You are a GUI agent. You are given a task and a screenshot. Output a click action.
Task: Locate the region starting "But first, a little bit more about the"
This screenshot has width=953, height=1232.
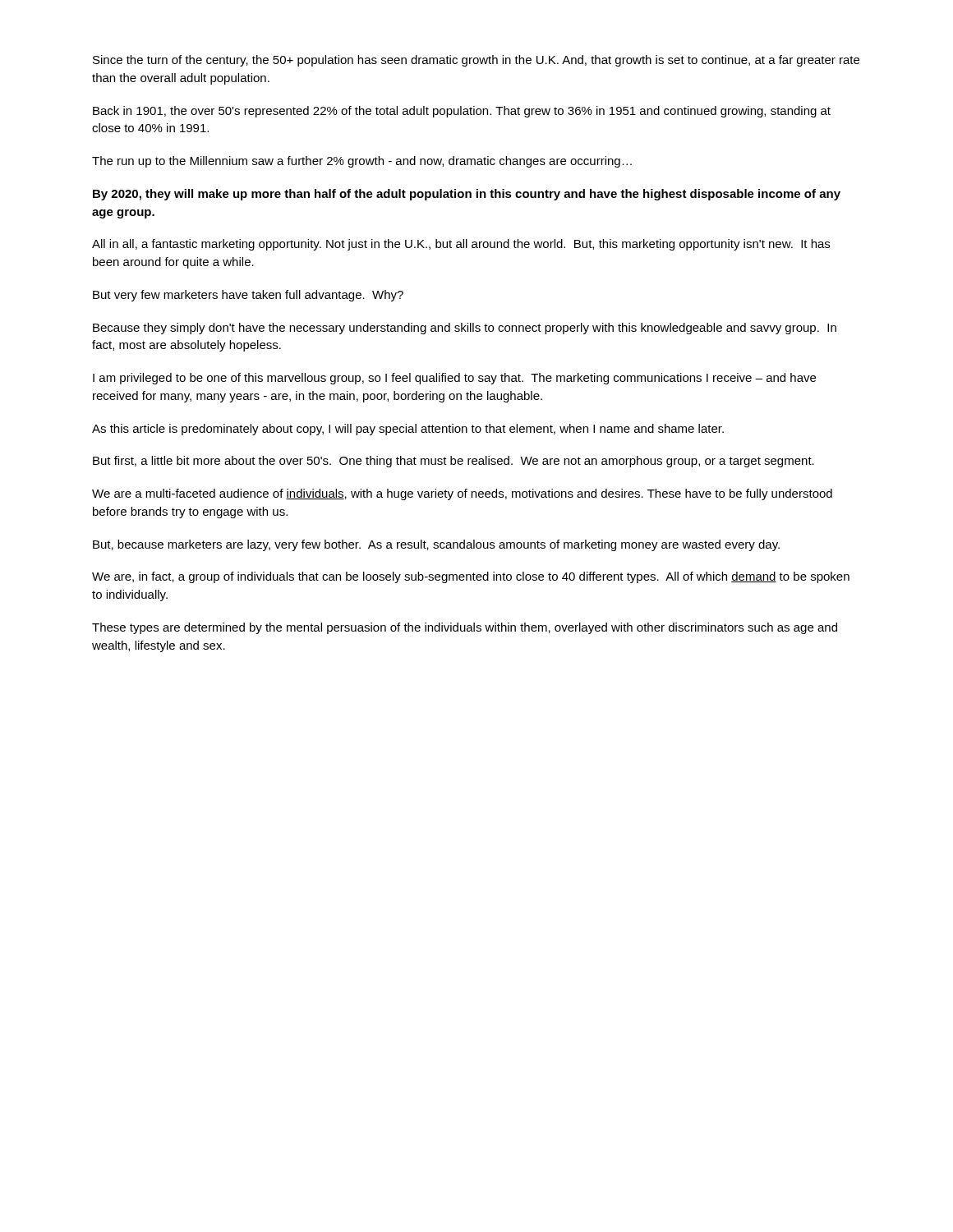(453, 461)
